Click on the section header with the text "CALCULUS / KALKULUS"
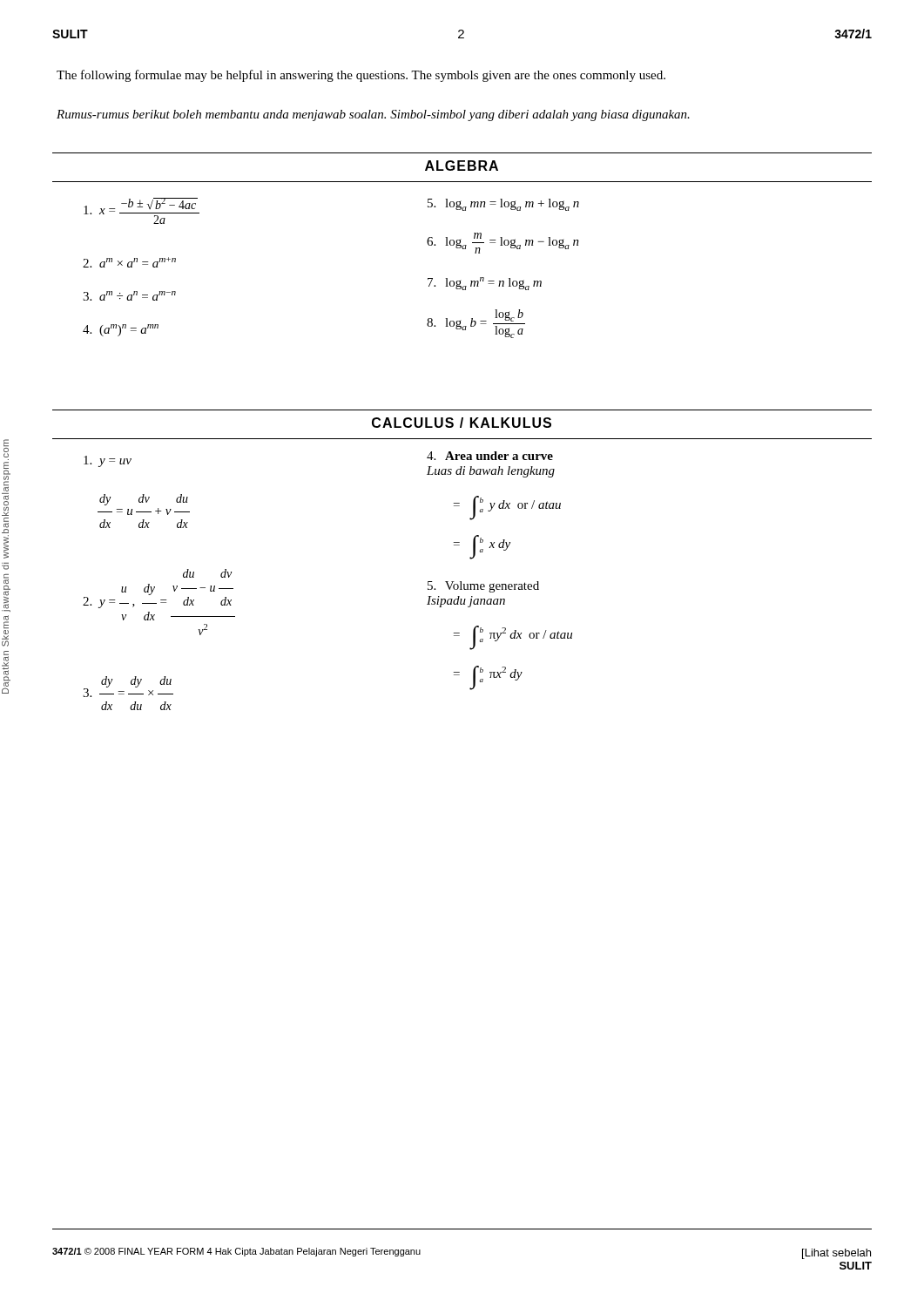This screenshot has width=924, height=1307. click(x=462, y=423)
